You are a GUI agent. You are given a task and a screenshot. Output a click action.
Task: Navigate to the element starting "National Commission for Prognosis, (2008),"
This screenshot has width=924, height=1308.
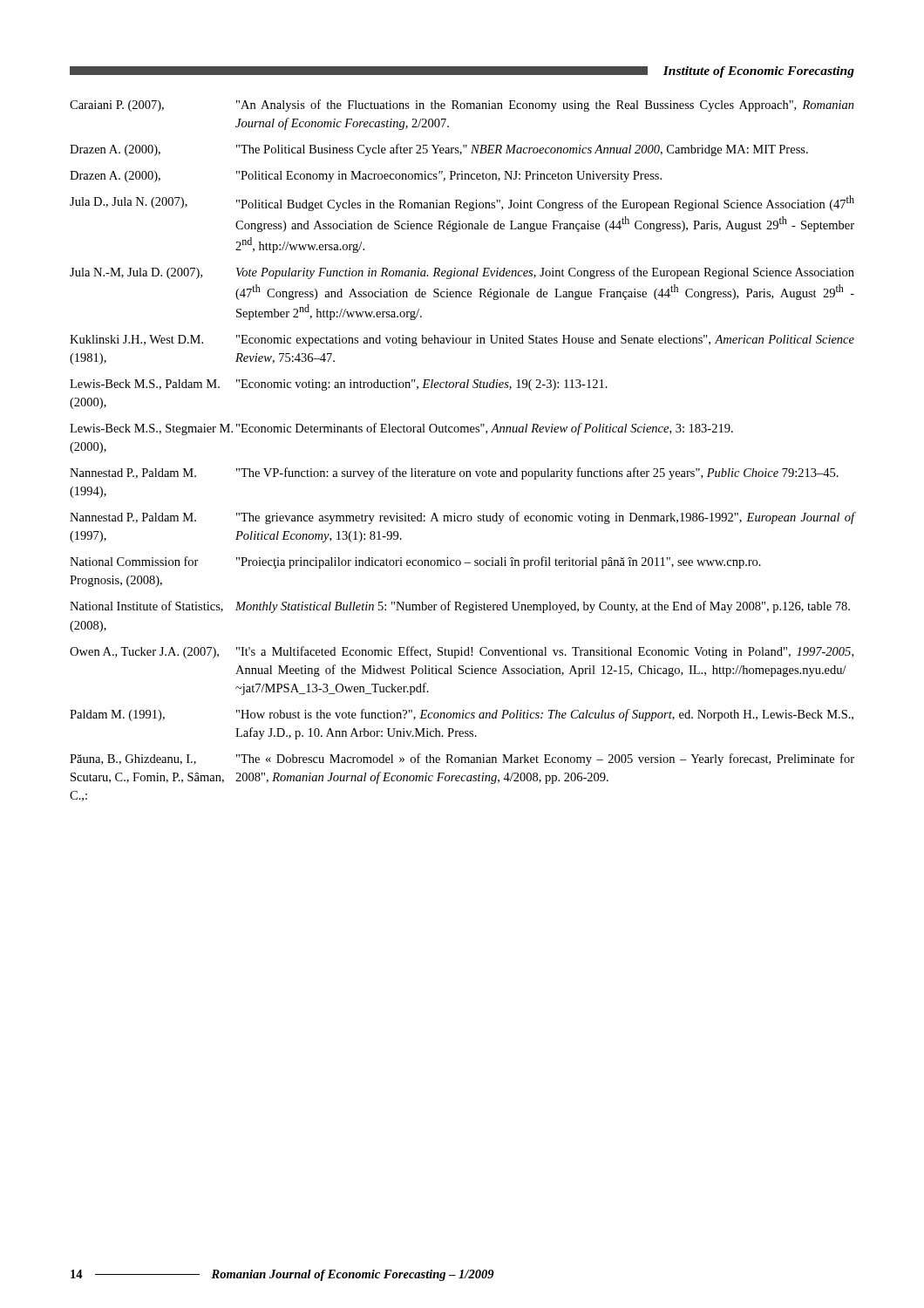coord(462,572)
